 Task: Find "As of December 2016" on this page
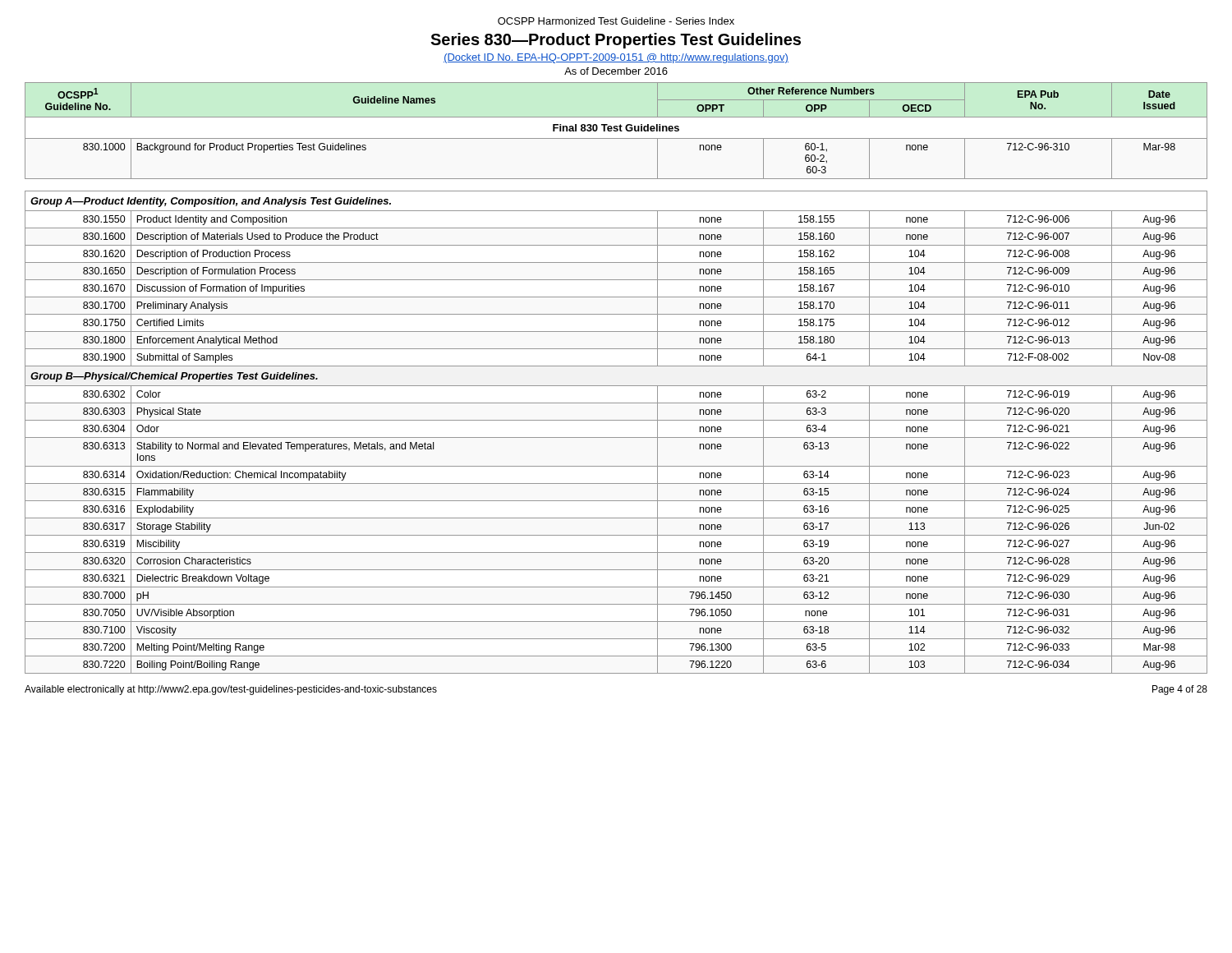(x=616, y=71)
